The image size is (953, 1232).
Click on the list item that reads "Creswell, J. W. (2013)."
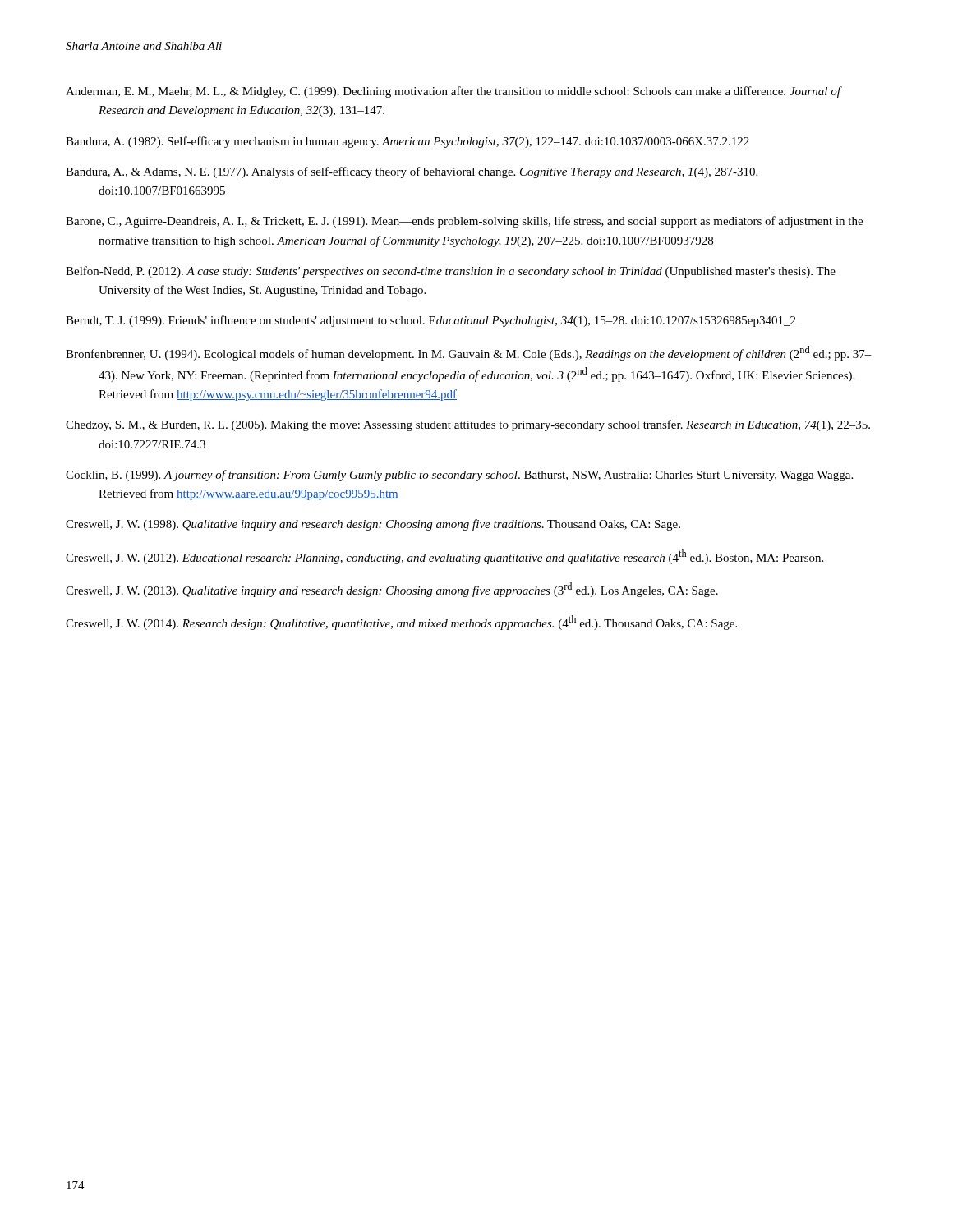click(392, 589)
